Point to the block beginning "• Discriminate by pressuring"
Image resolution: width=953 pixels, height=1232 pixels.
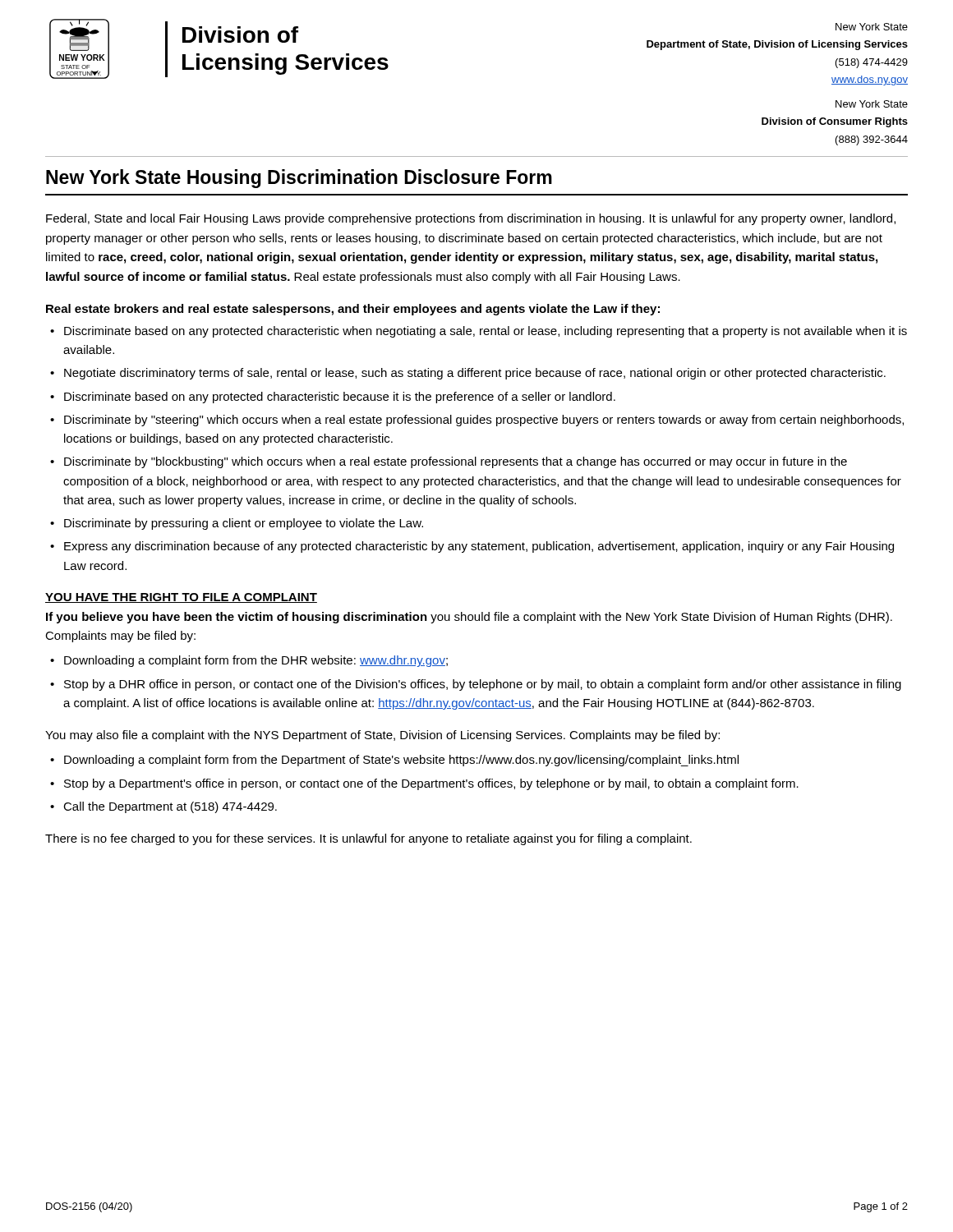(x=237, y=523)
